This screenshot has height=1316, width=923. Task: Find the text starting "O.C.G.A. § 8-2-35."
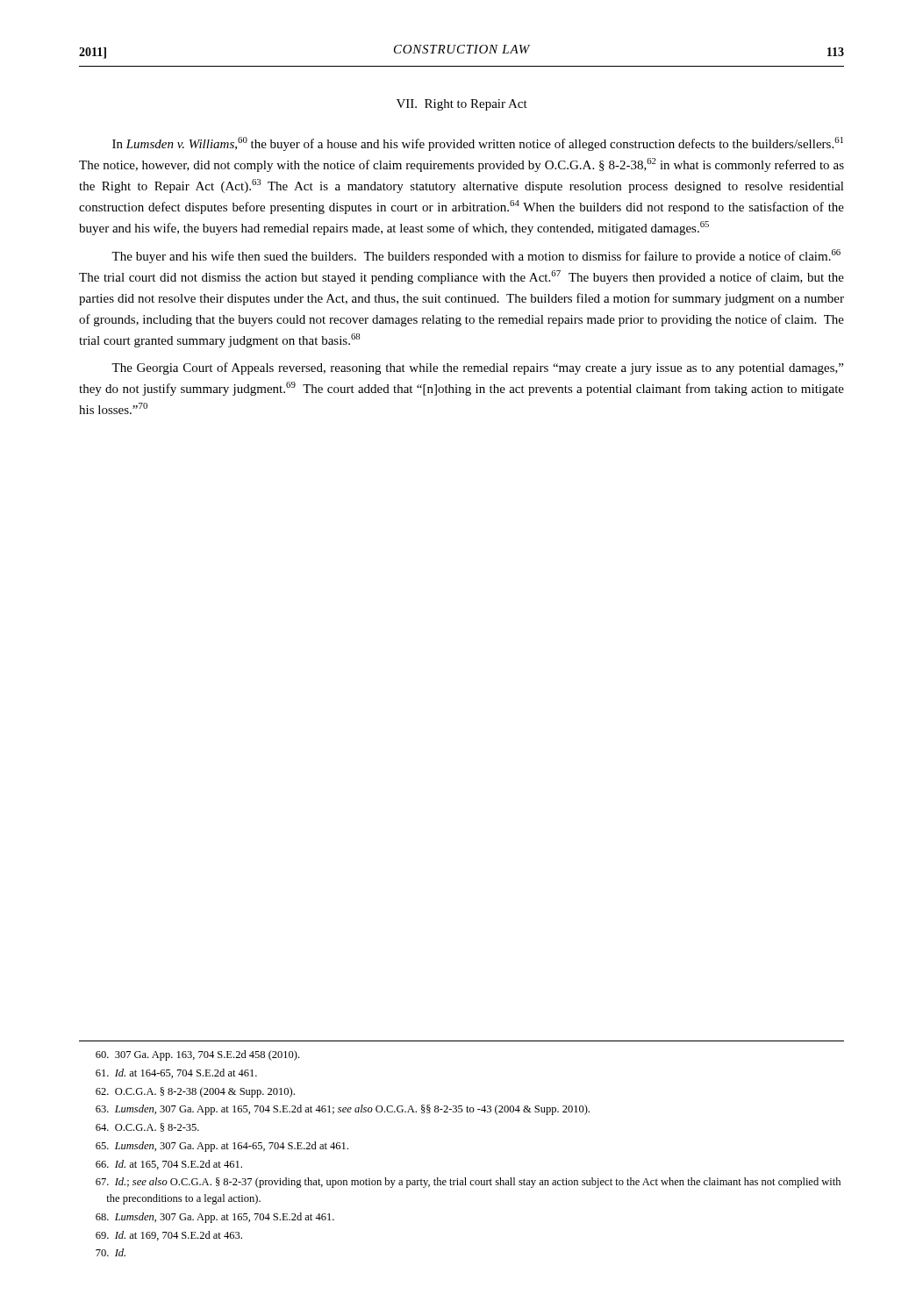coord(139,1127)
